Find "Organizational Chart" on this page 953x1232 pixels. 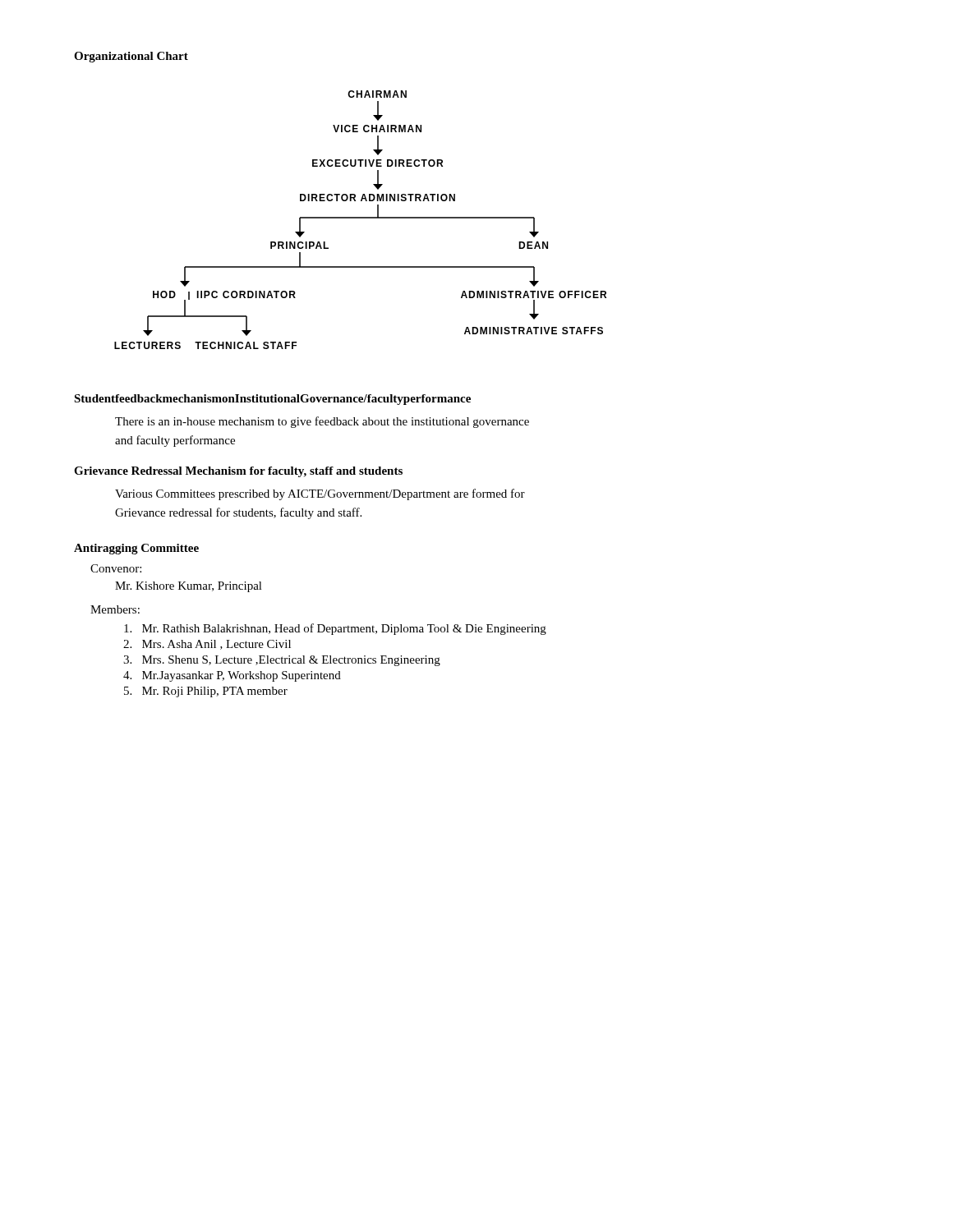point(131,56)
